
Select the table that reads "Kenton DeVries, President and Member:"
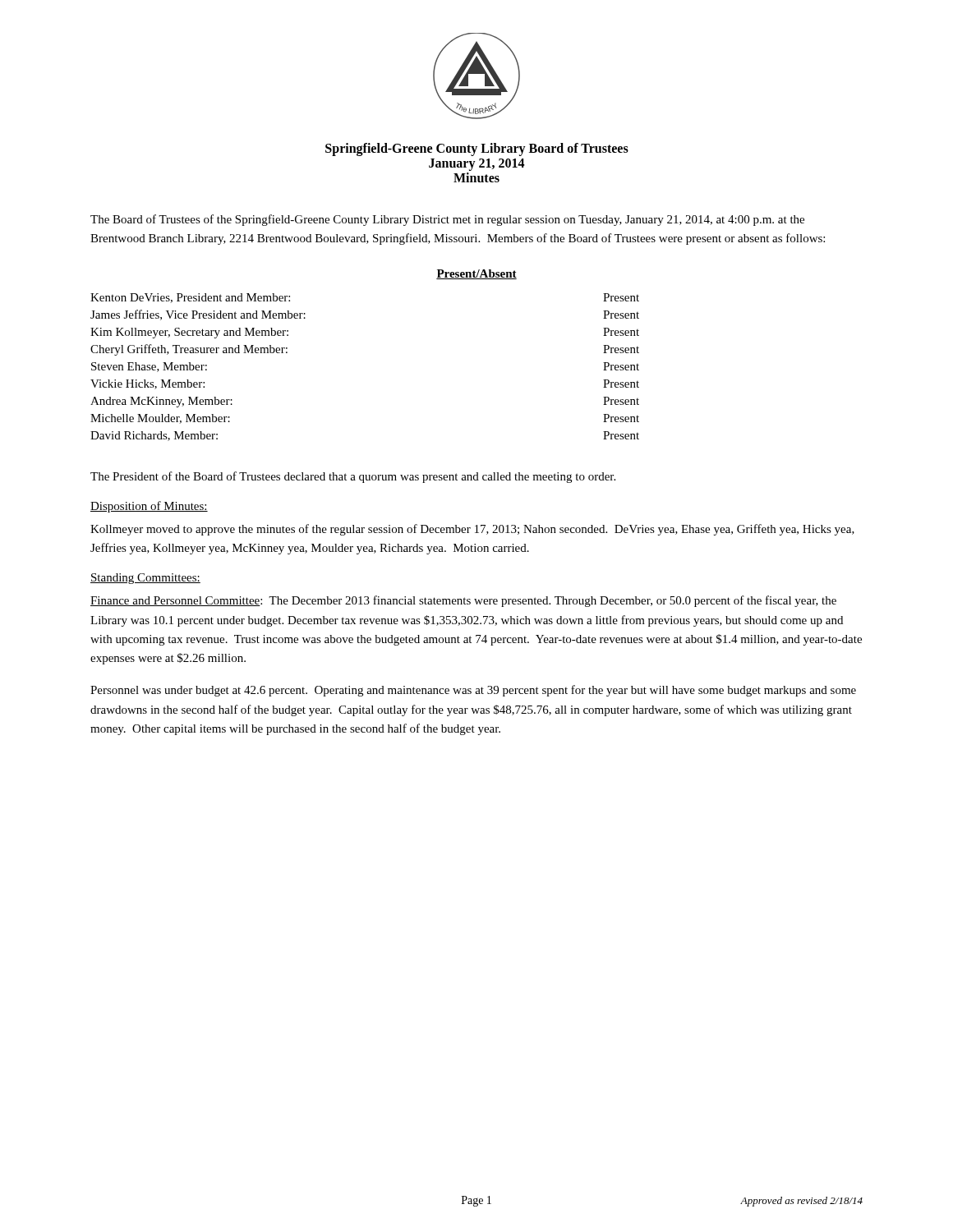(x=476, y=355)
